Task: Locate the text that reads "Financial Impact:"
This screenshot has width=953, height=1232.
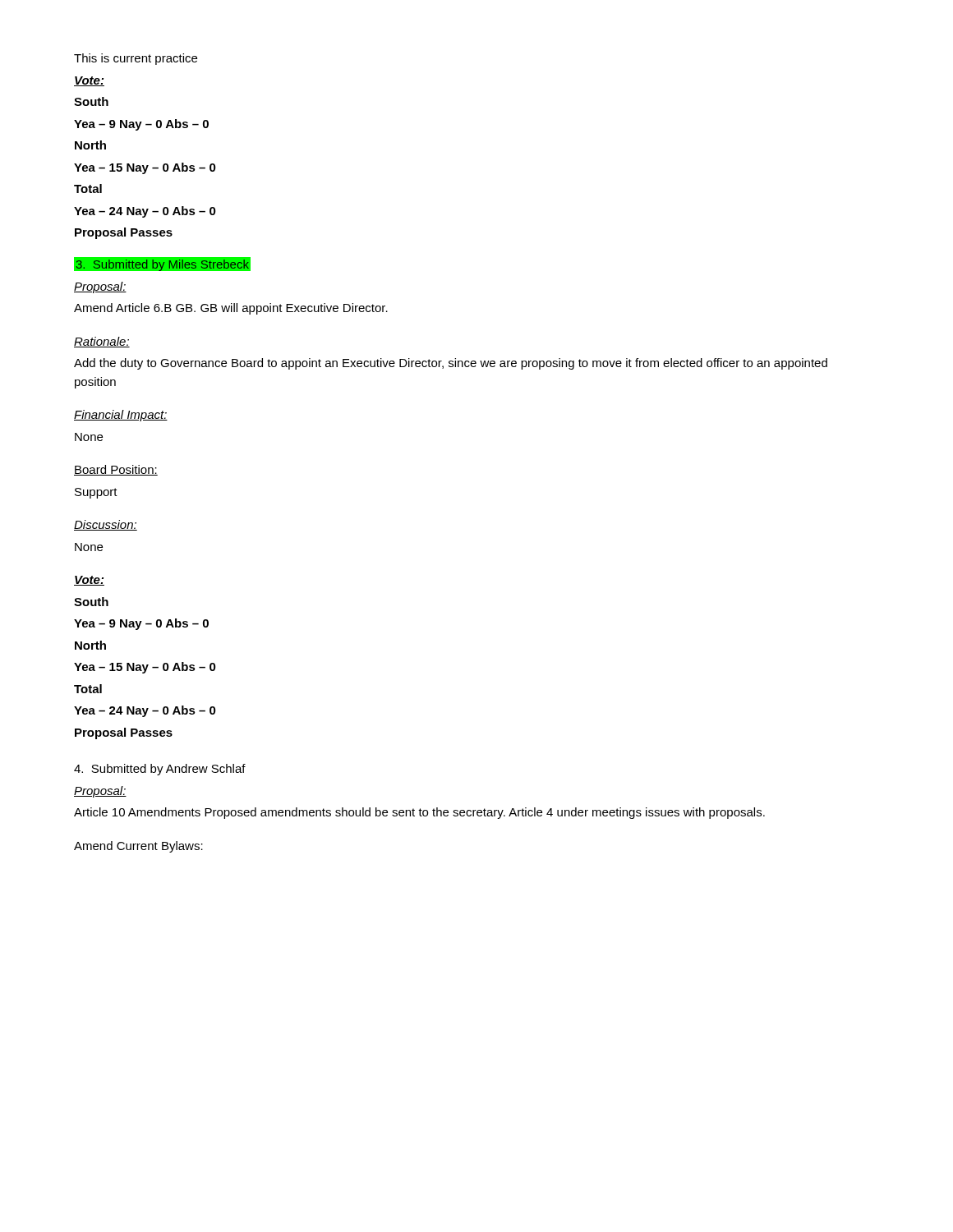Action: 121,416
